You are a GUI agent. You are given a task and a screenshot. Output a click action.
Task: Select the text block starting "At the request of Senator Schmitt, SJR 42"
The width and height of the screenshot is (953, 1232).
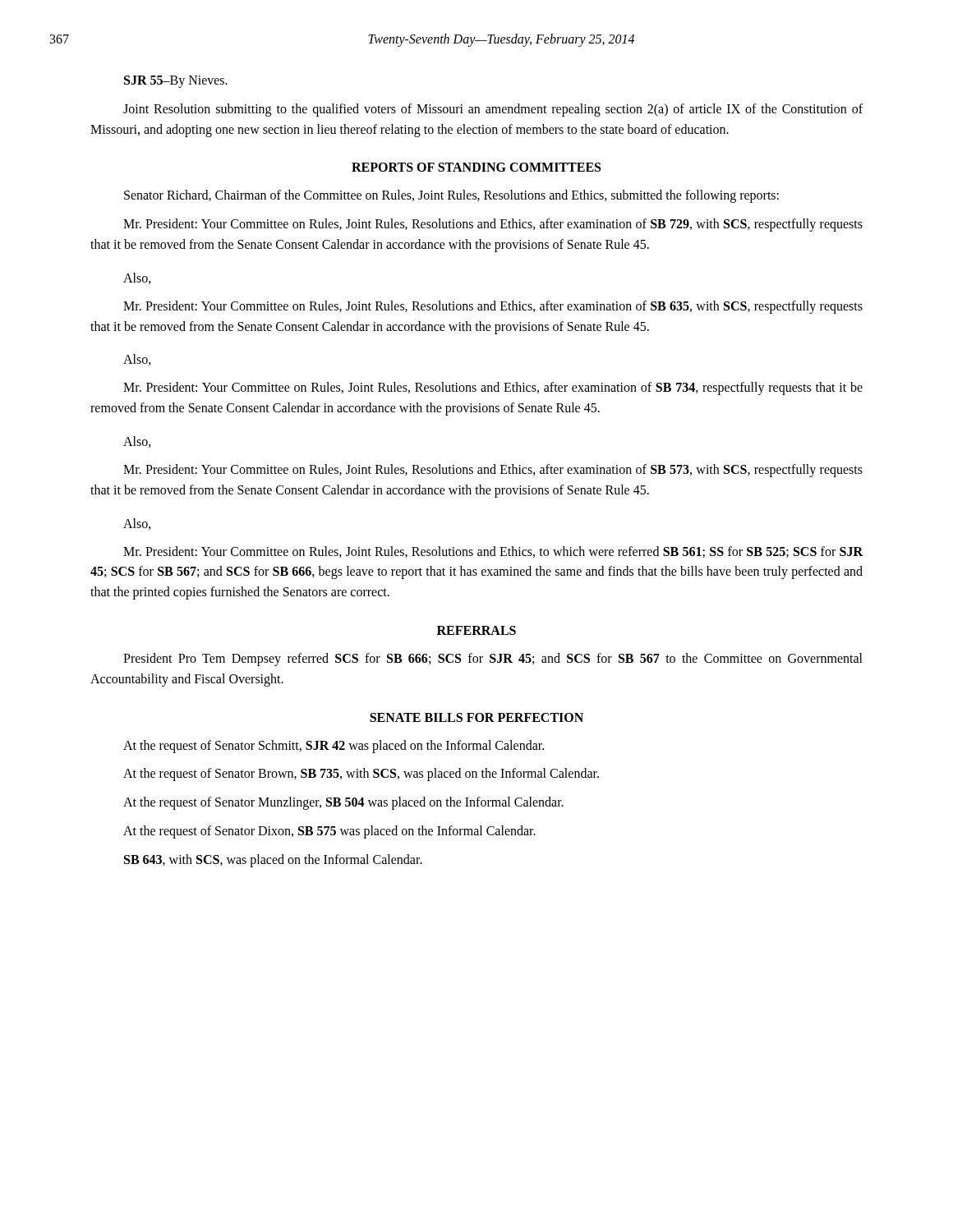point(493,746)
